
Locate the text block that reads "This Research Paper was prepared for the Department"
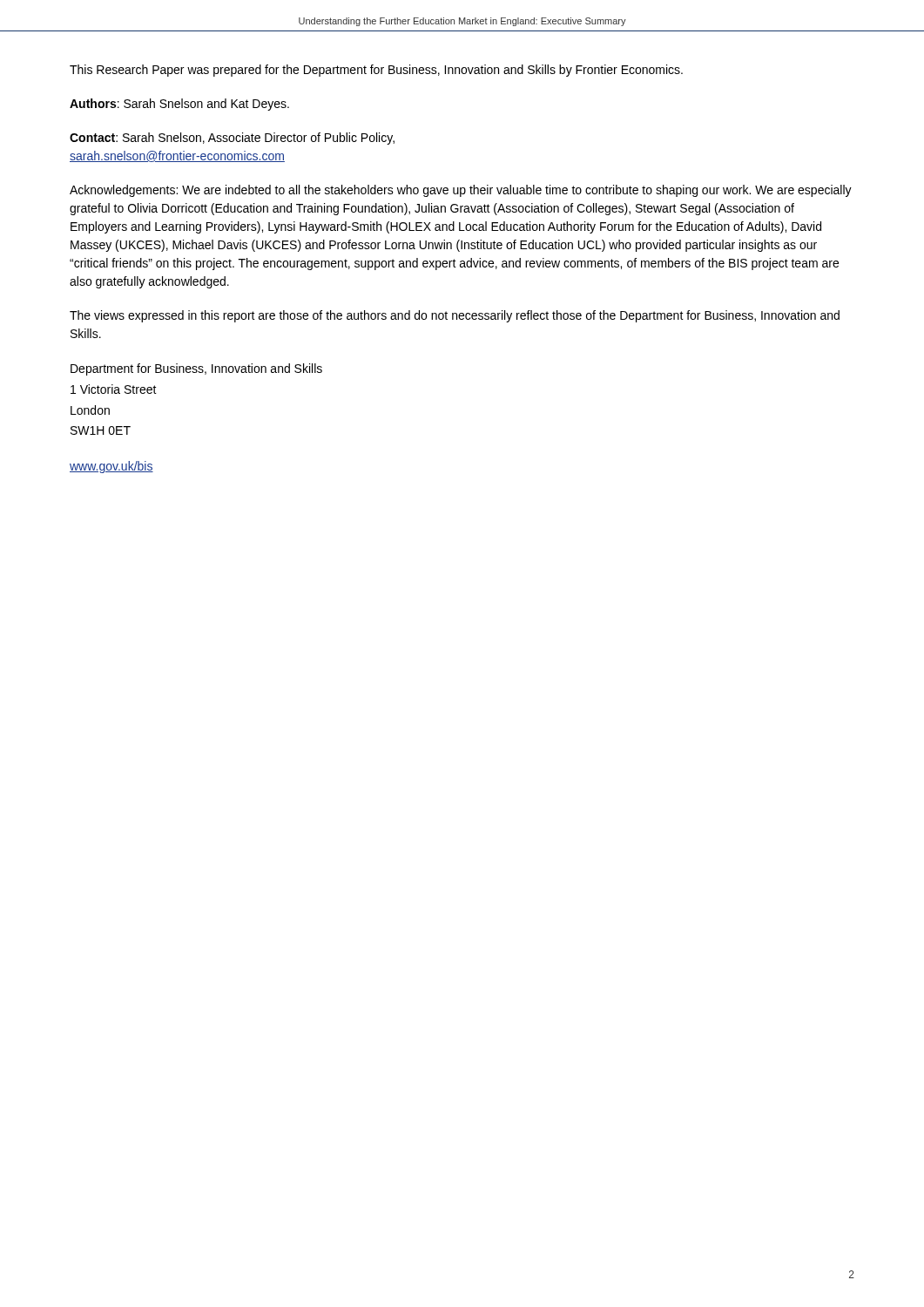377,70
